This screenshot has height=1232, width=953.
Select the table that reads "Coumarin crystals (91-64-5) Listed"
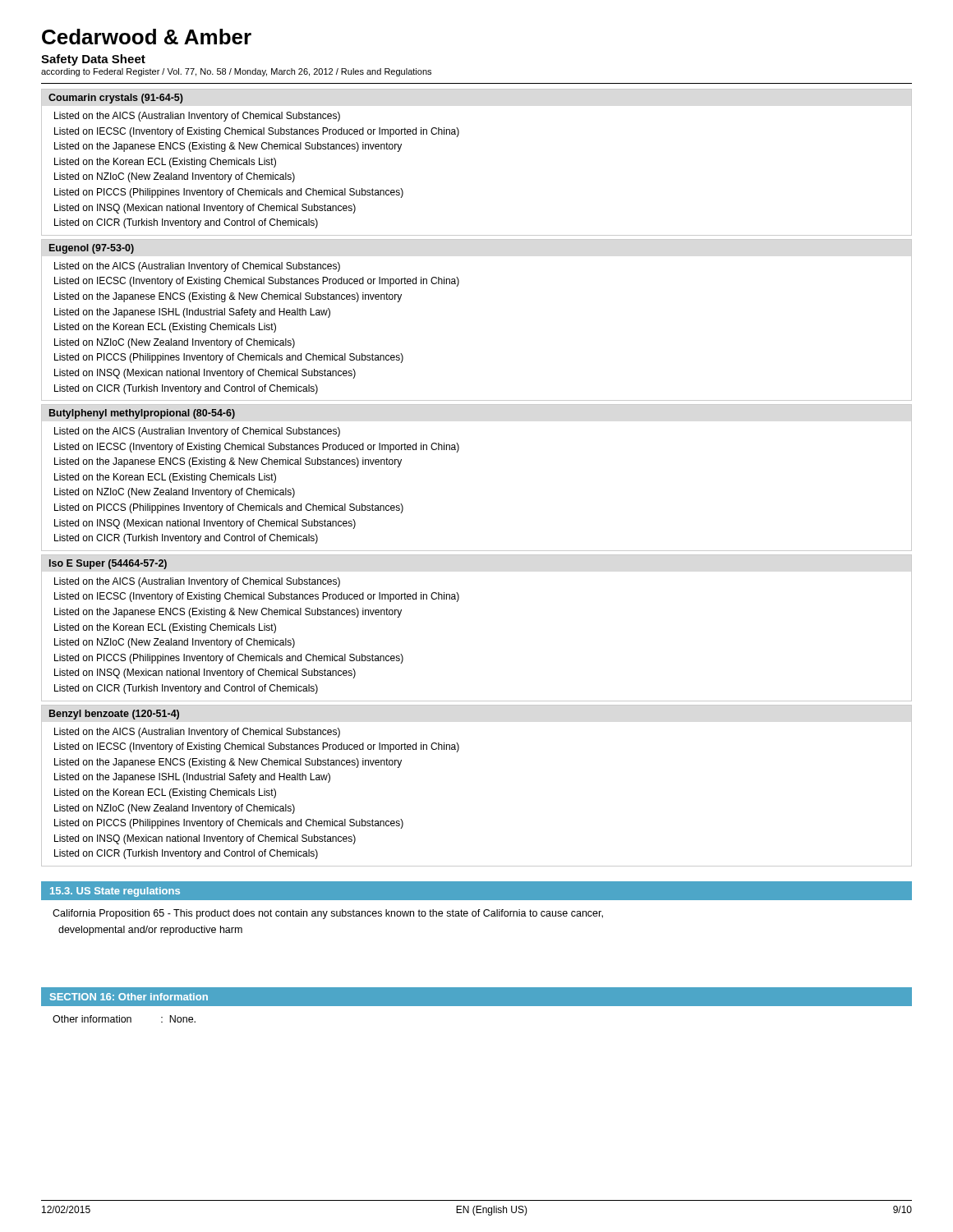tap(476, 162)
